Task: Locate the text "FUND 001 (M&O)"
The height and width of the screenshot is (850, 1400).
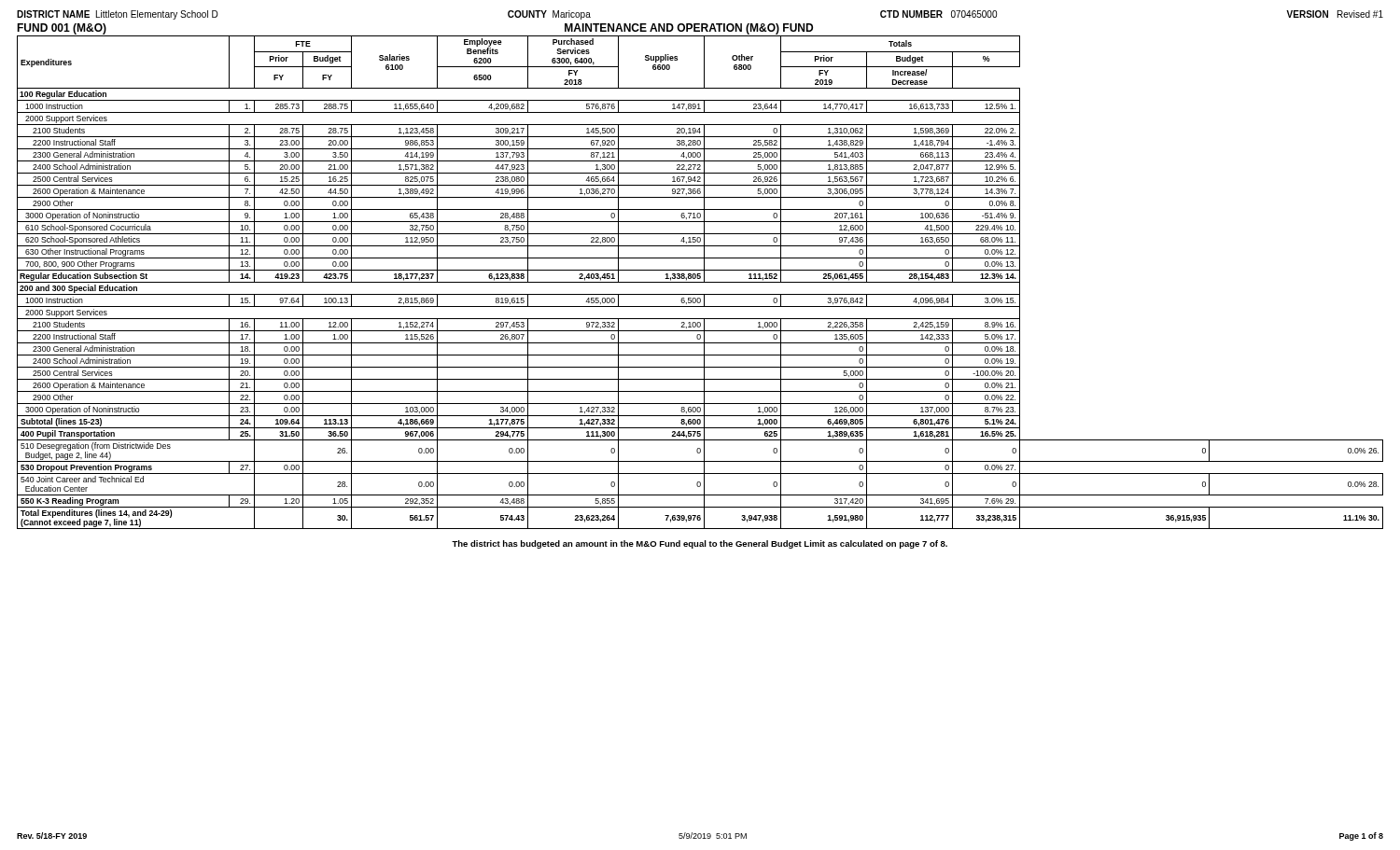Action: (x=62, y=28)
